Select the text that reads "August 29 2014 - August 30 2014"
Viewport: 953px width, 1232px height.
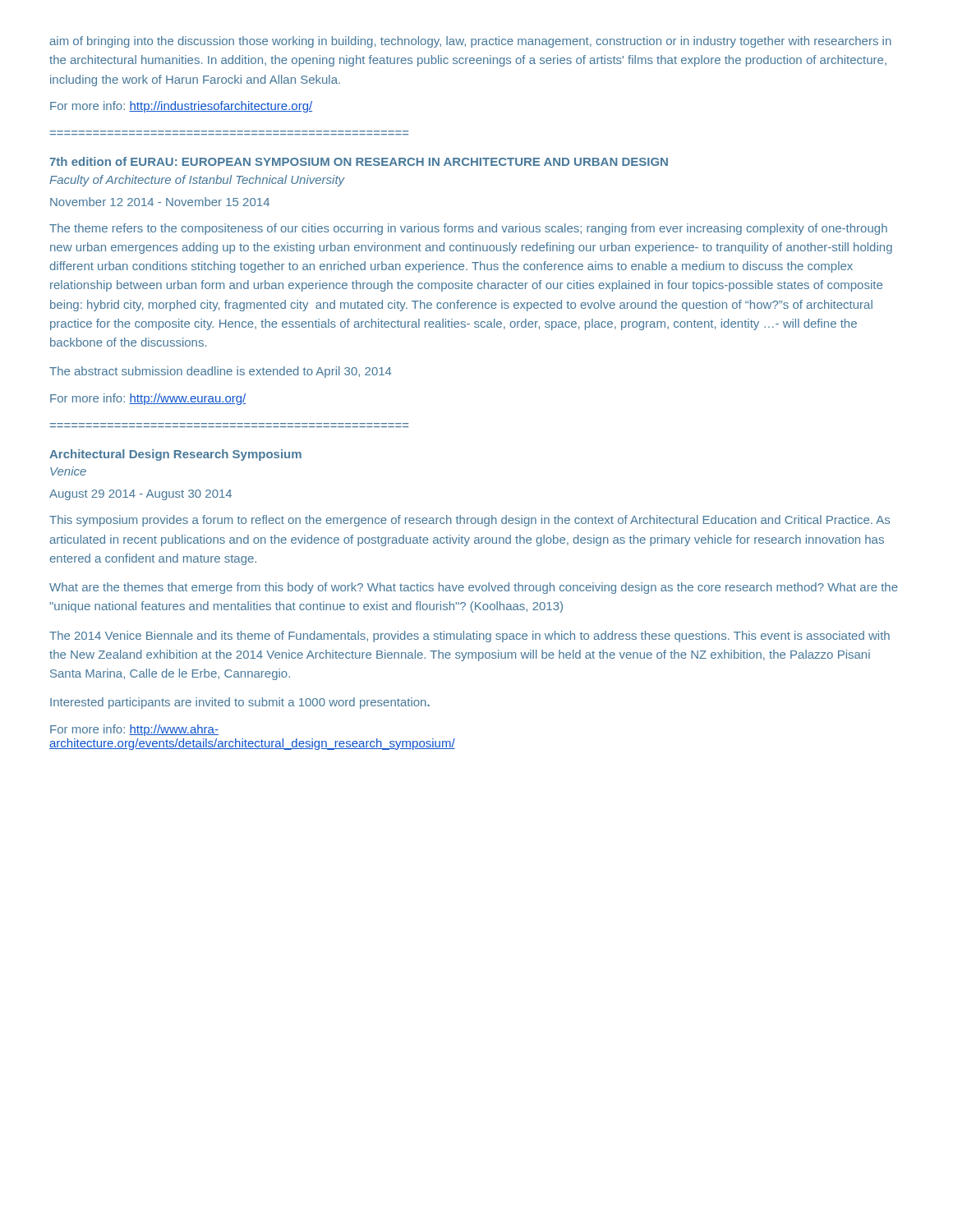pos(141,493)
